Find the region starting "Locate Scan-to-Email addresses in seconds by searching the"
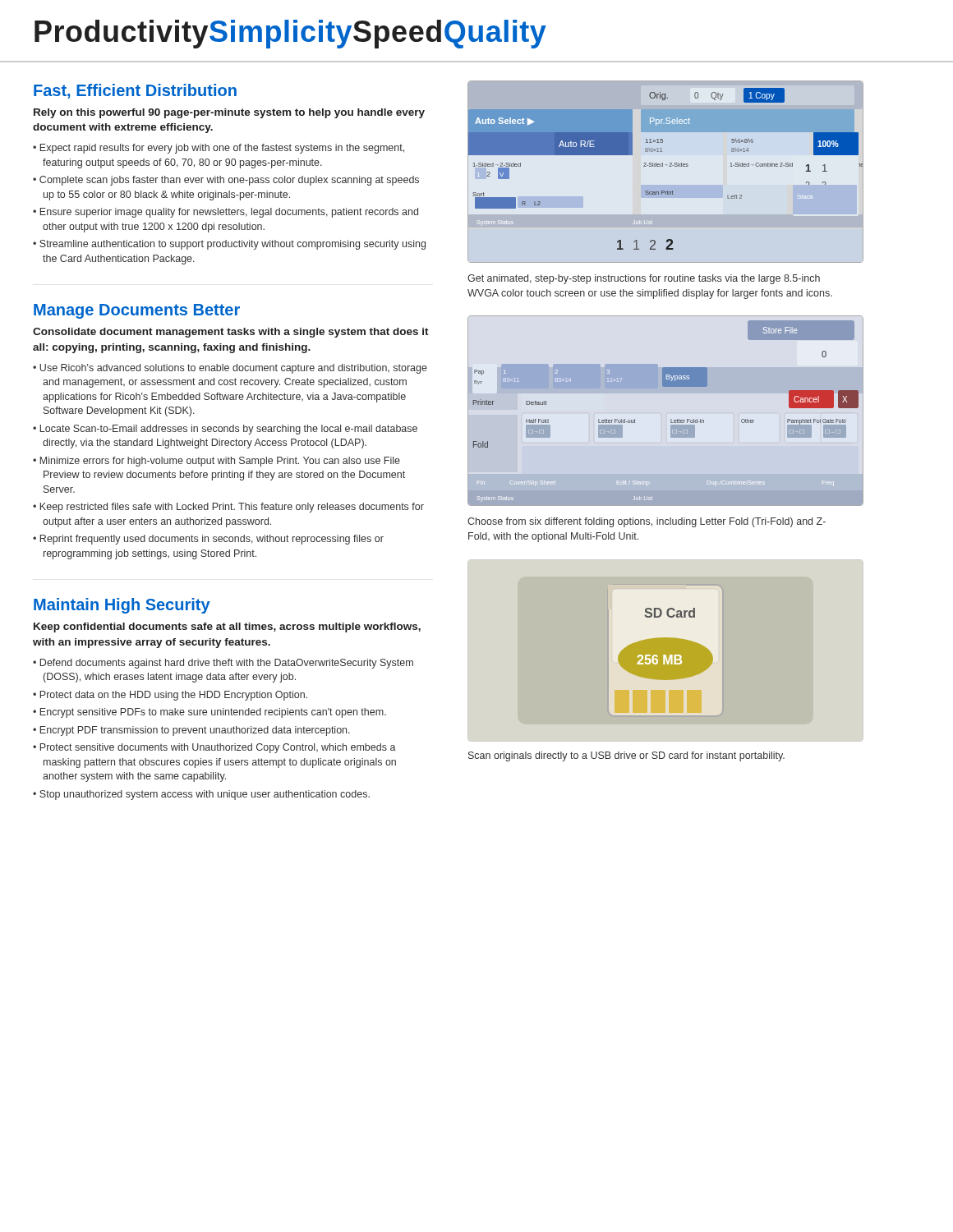The width and height of the screenshot is (953, 1232). pyautogui.click(x=229, y=436)
